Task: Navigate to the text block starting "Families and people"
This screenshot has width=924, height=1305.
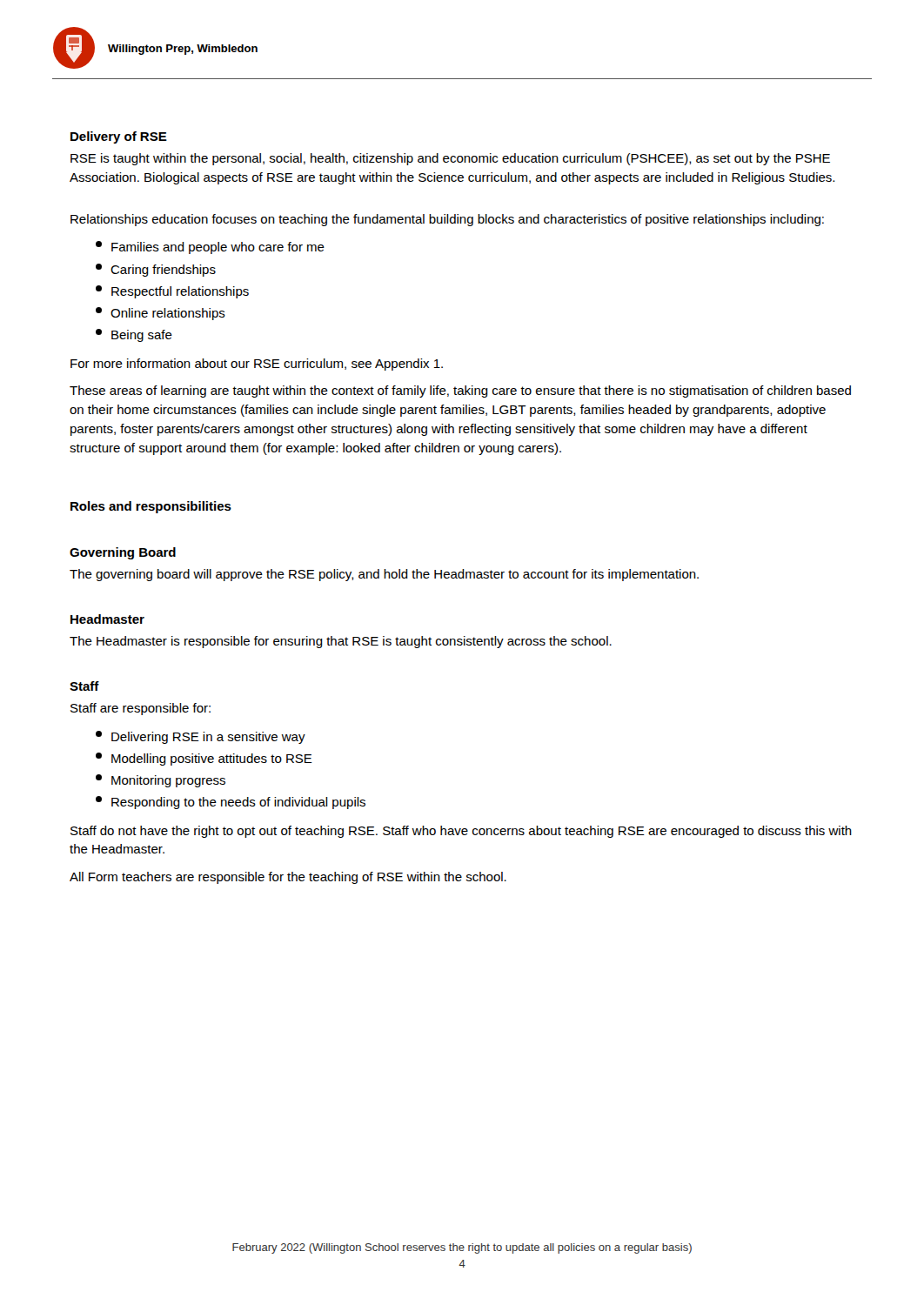Action: [x=210, y=247]
